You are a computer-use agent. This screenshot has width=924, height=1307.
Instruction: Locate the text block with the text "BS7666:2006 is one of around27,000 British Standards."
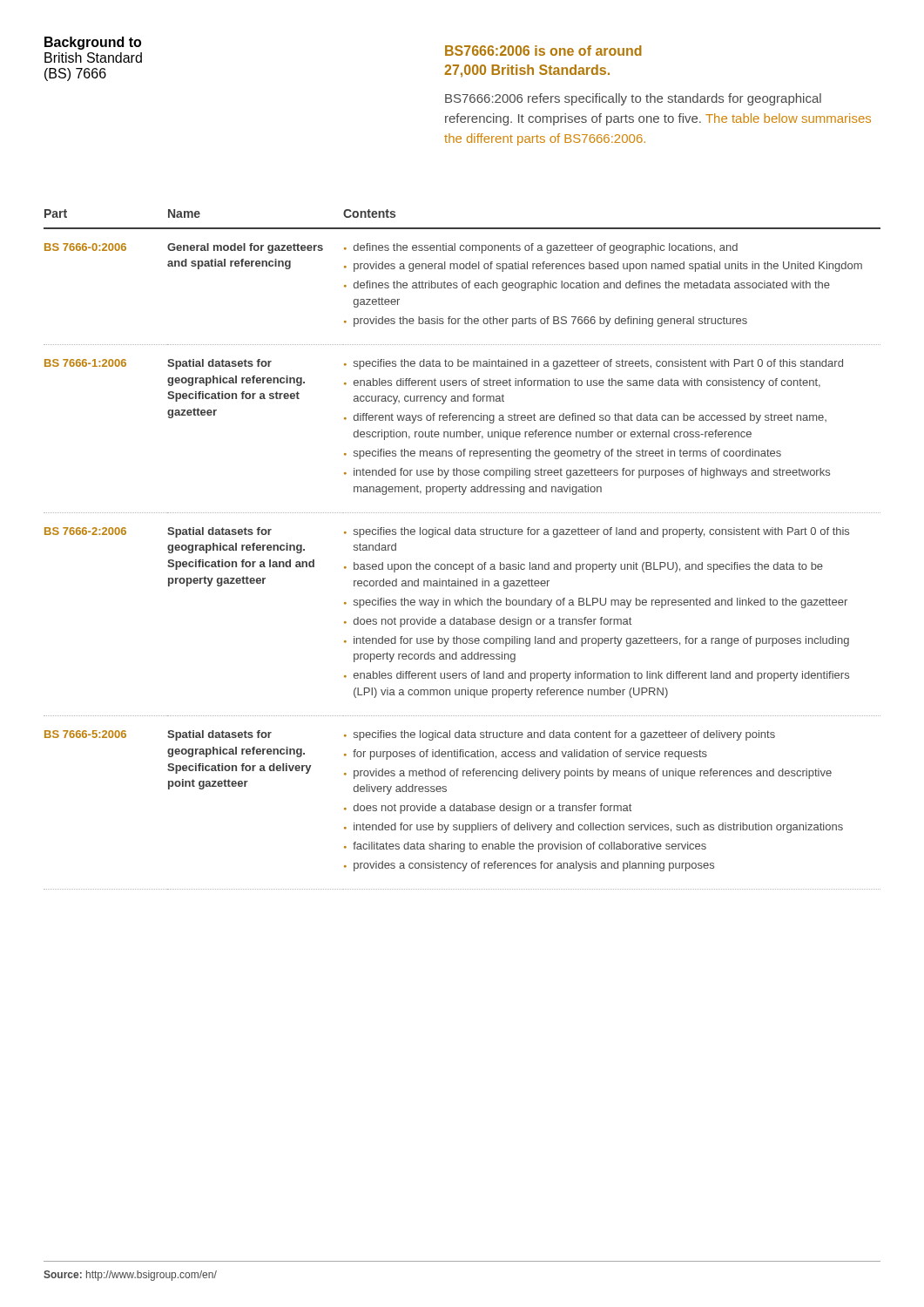(x=662, y=95)
